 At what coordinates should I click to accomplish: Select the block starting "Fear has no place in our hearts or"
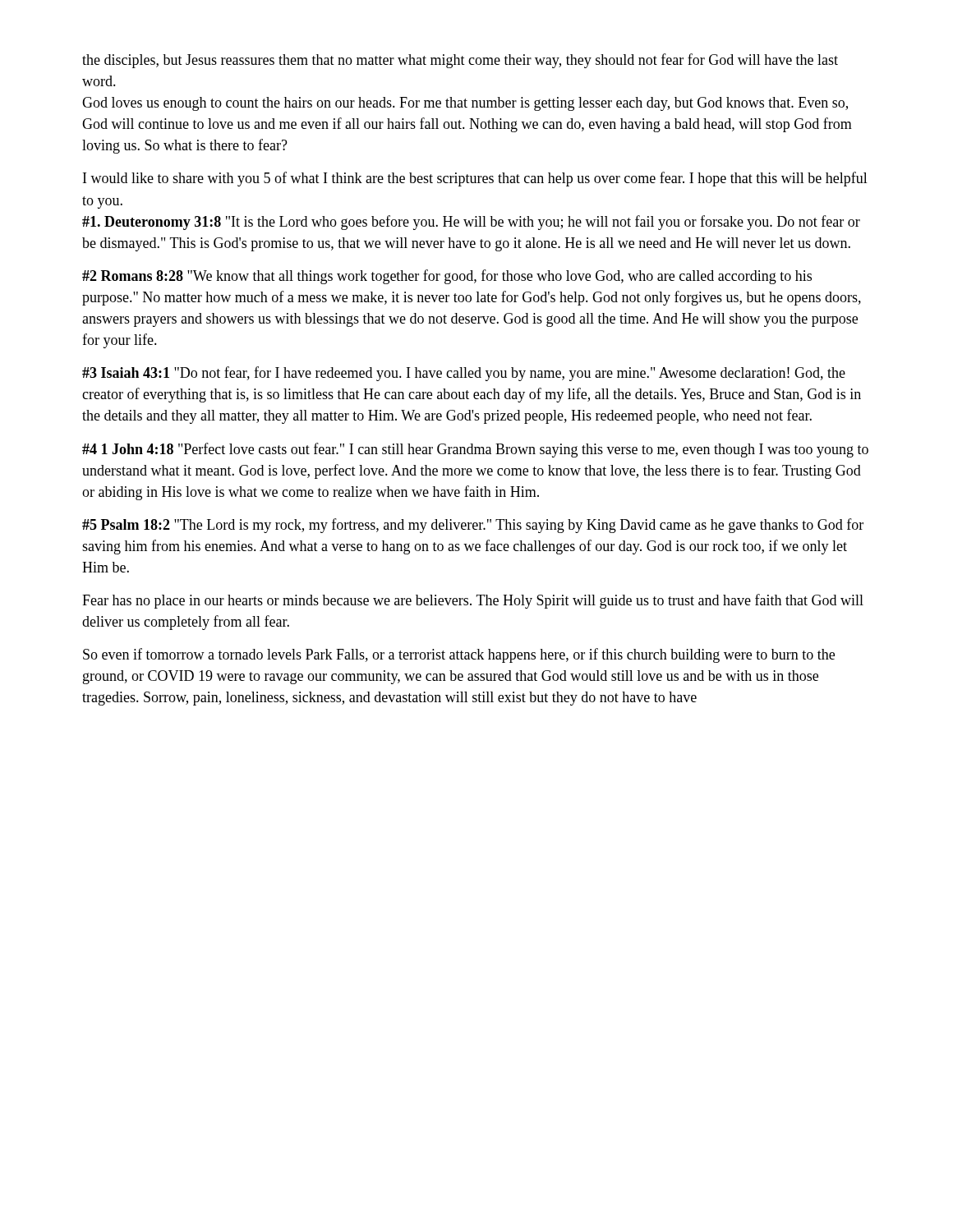(x=476, y=611)
